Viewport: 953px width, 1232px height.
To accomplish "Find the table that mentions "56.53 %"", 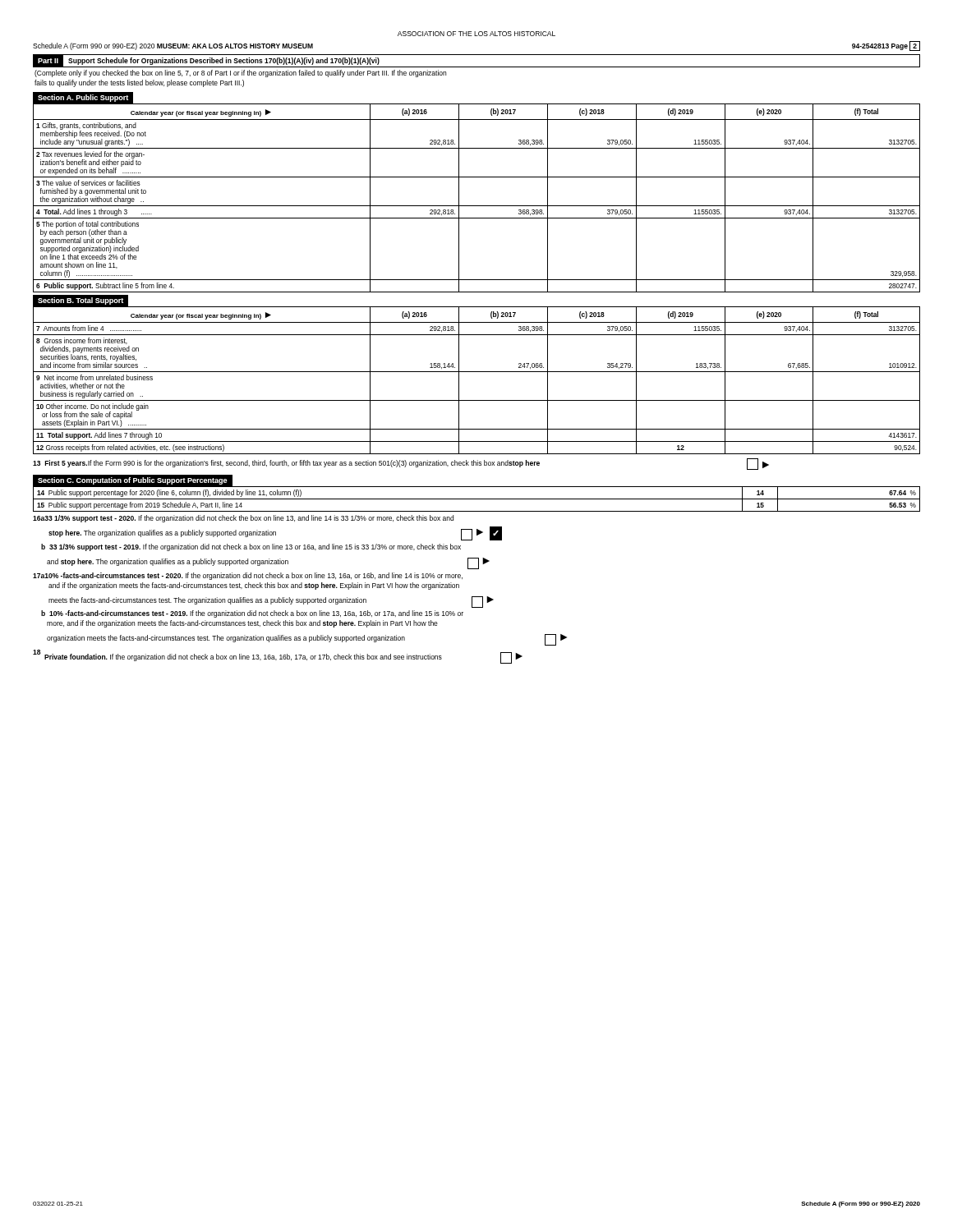I will 476,499.
